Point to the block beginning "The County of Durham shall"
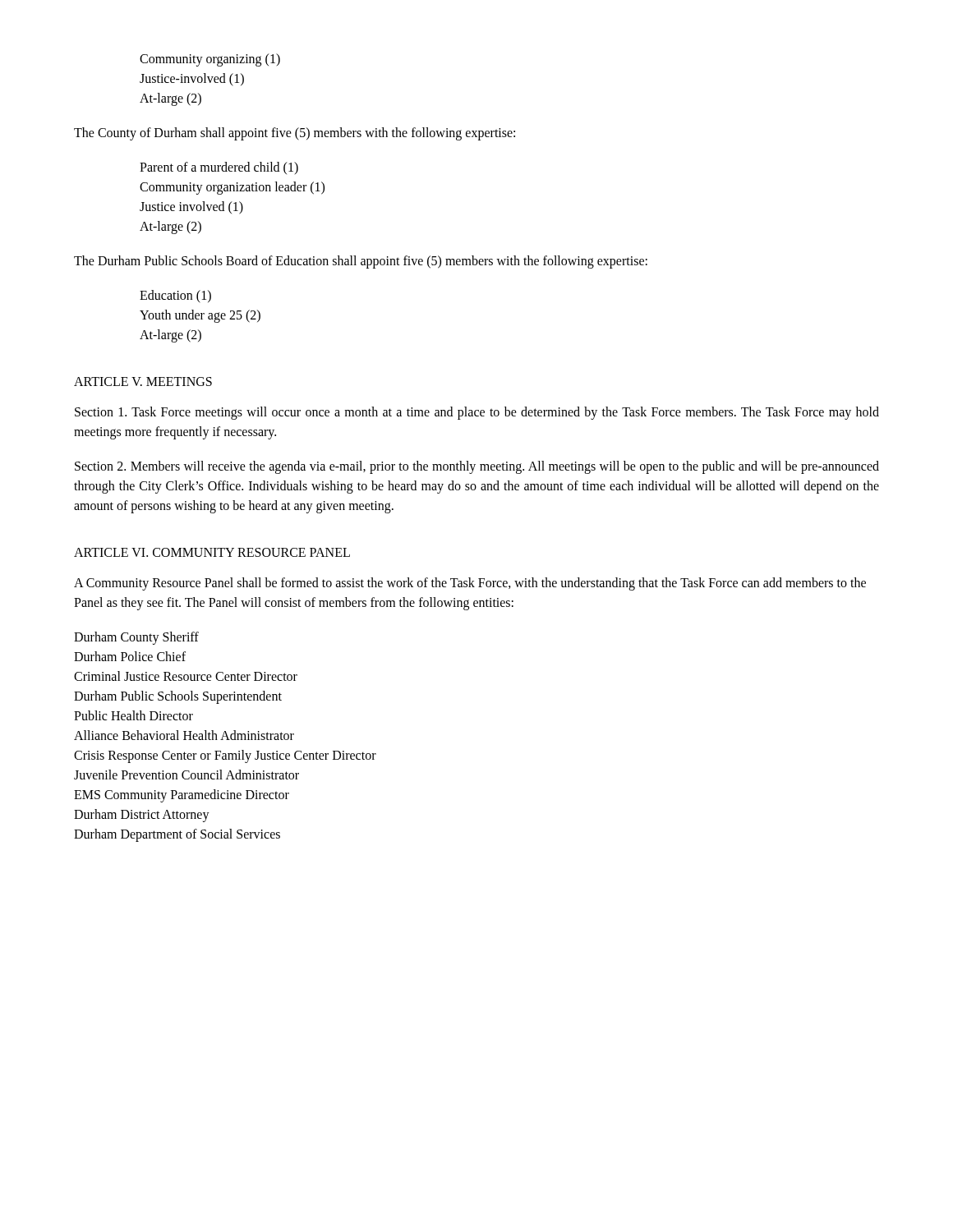 pyautogui.click(x=295, y=133)
